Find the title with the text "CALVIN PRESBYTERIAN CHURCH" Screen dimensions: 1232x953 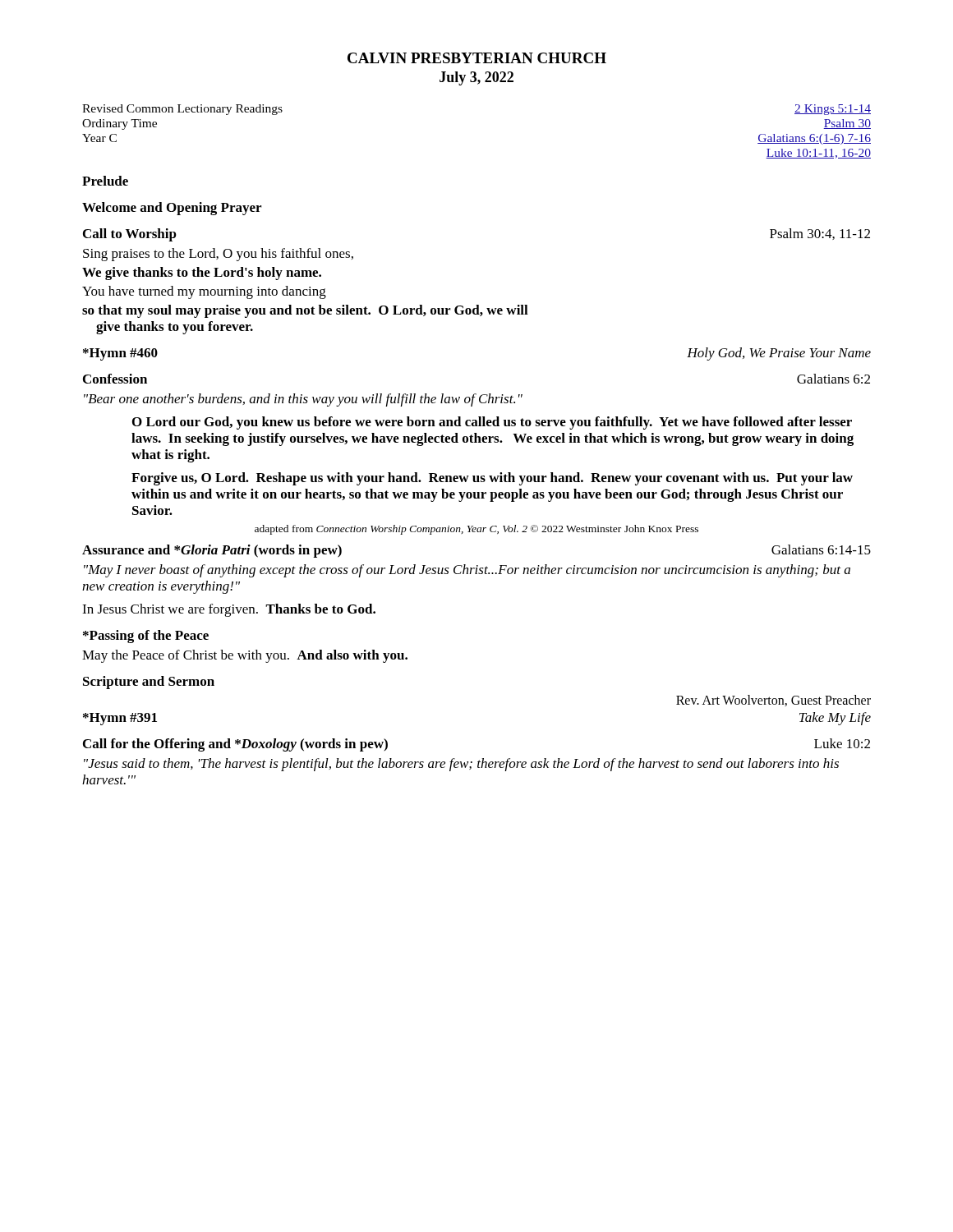[476, 58]
